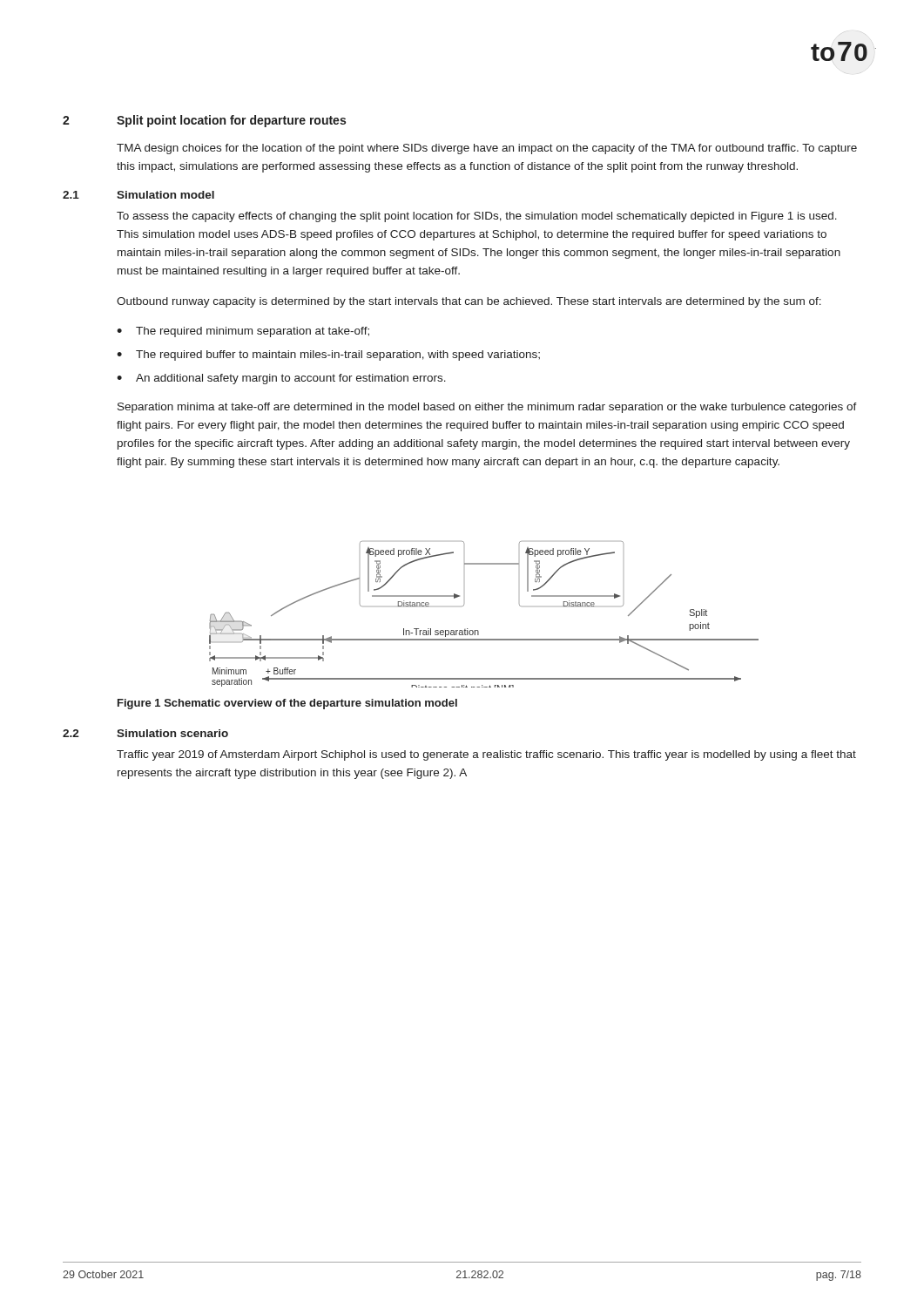
Task: Select the section header that reads "2 Split point location for"
Action: [x=205, y=120]
